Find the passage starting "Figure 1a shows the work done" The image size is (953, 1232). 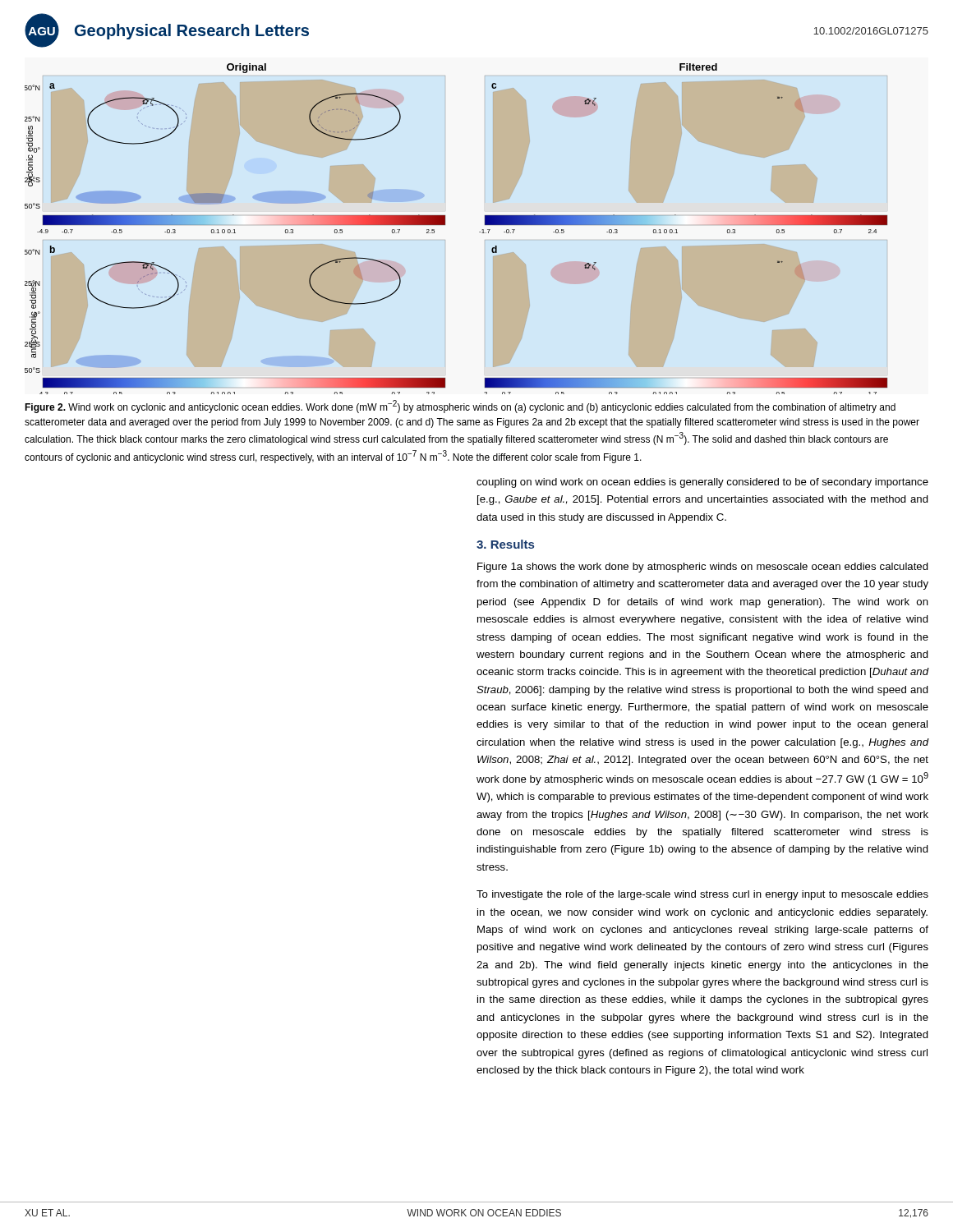pyautogui.click(x=702, y=717)
